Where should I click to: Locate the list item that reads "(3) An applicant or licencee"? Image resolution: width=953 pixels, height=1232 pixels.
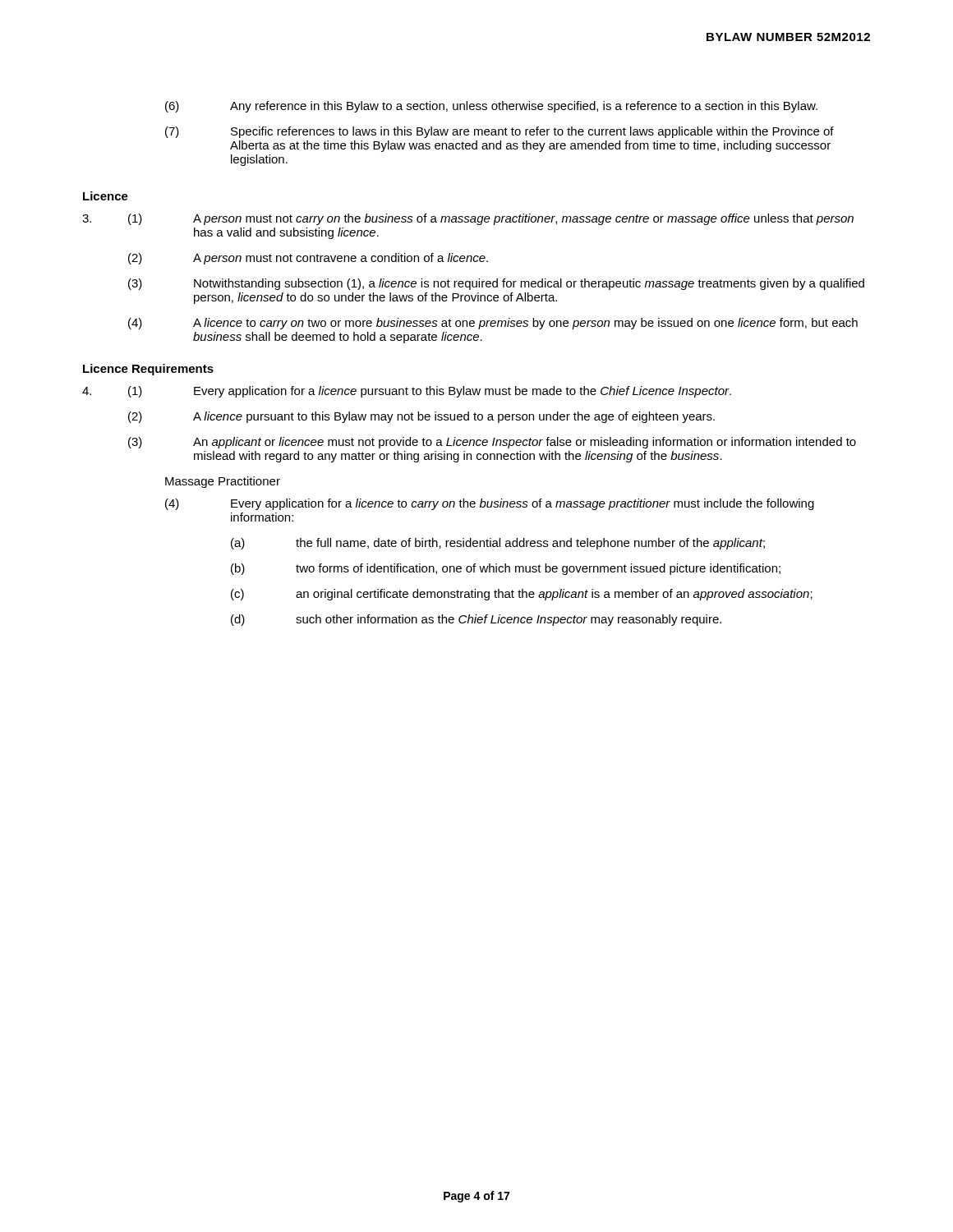499,448
